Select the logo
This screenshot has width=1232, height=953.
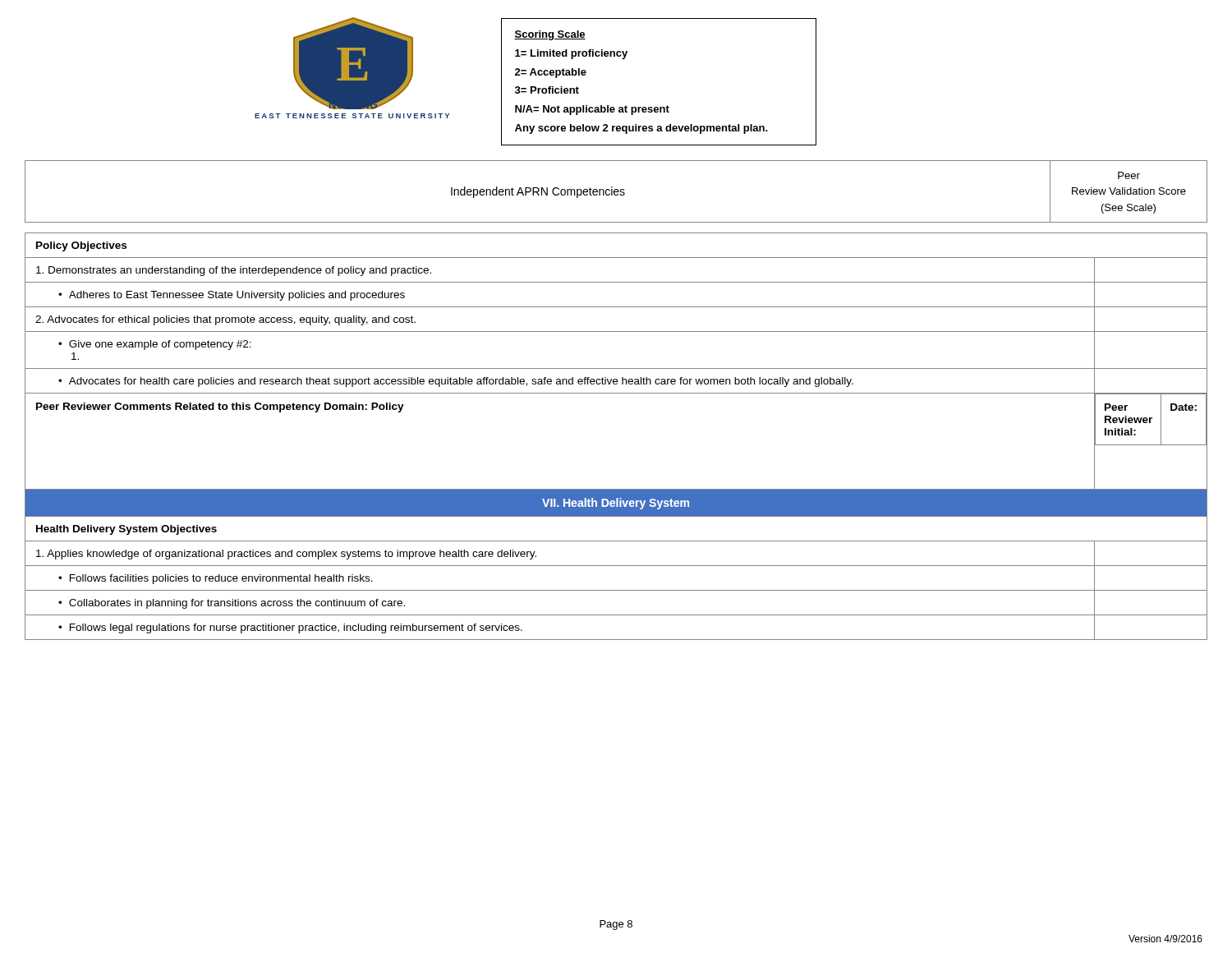click(353, 67)
